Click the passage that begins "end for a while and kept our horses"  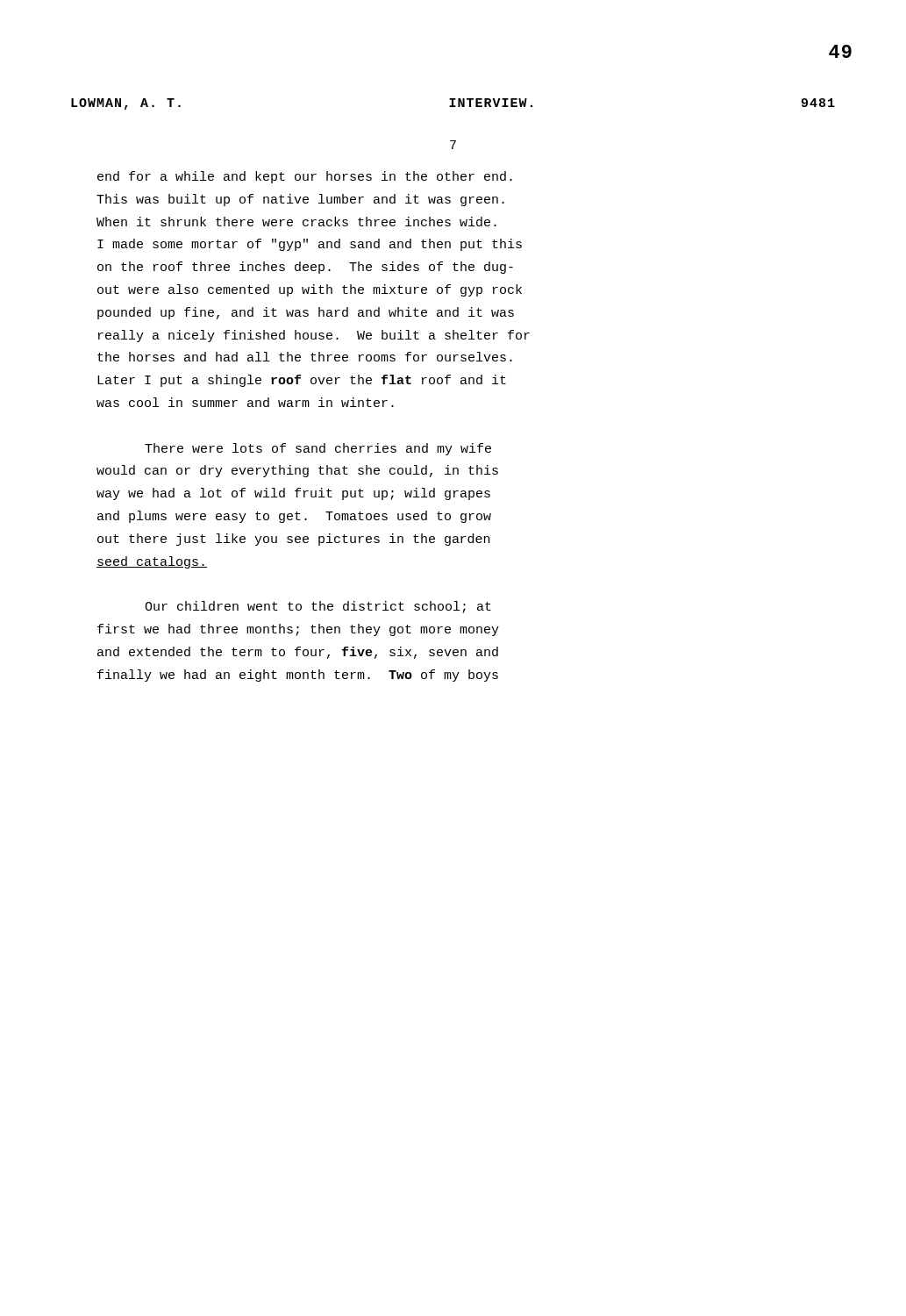pos(305,177)
